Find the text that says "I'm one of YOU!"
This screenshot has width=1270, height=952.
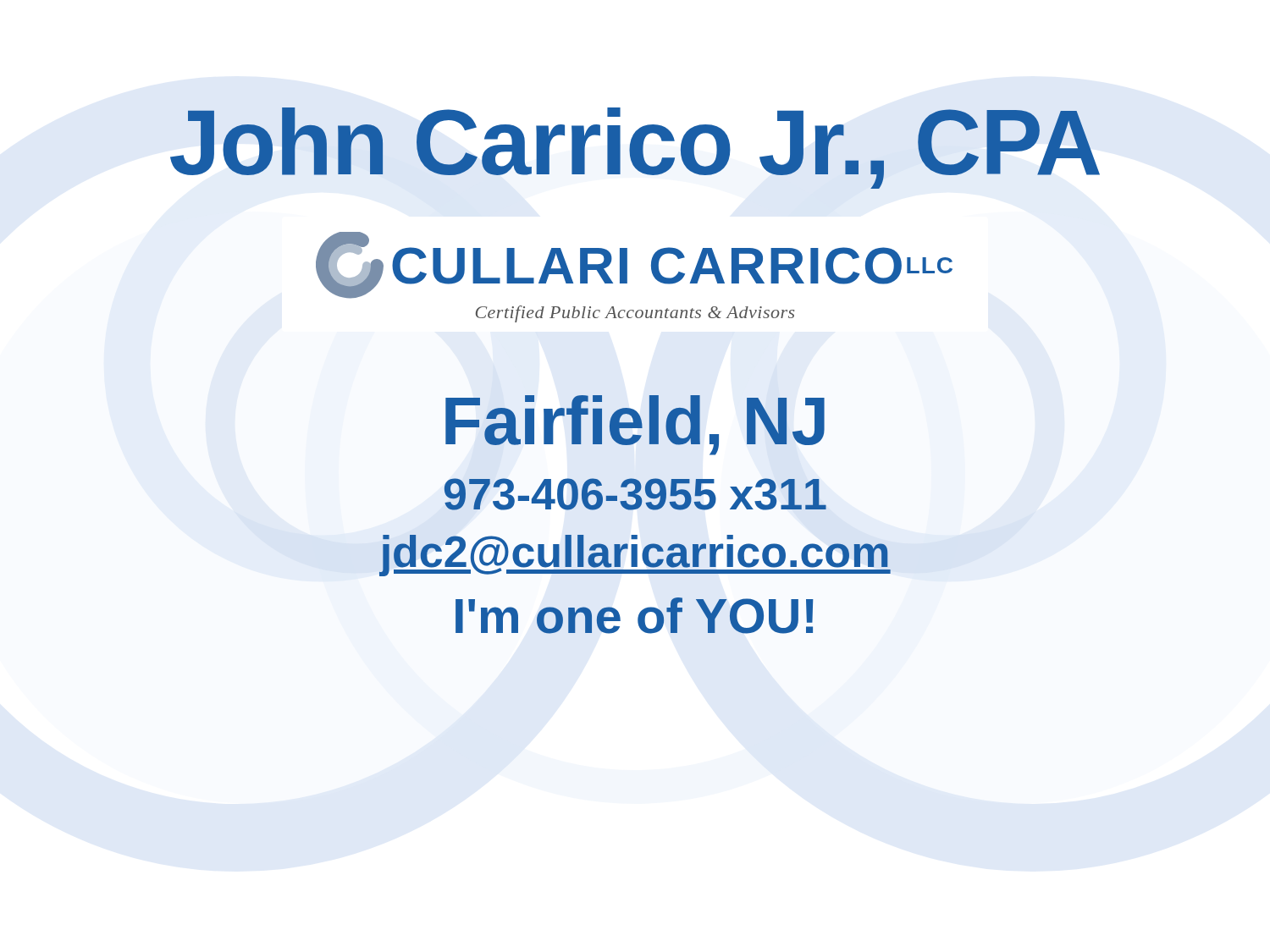tap(635, 615)
